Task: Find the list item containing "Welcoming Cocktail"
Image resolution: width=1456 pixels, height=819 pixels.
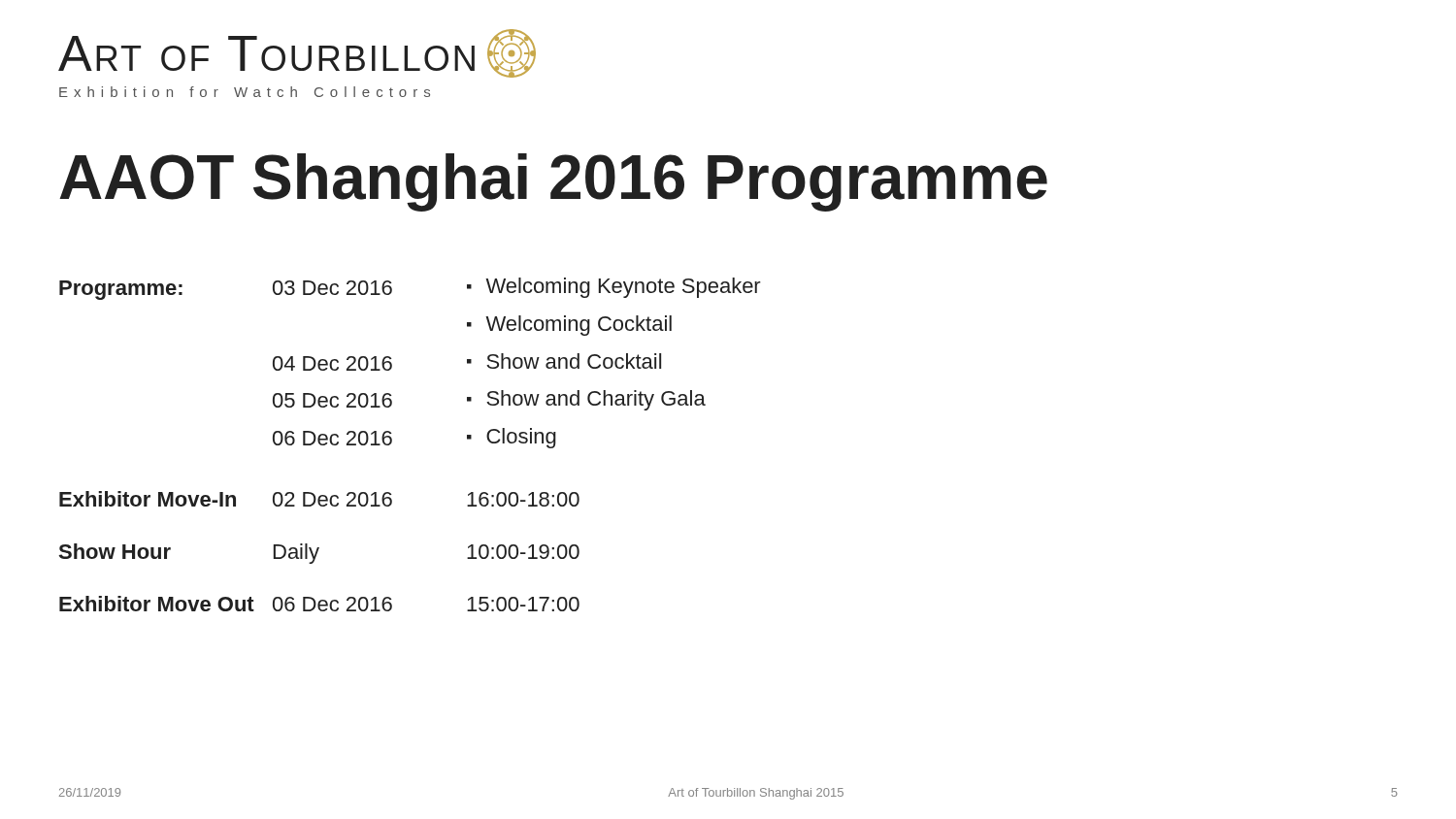Action: click(579, 323)
